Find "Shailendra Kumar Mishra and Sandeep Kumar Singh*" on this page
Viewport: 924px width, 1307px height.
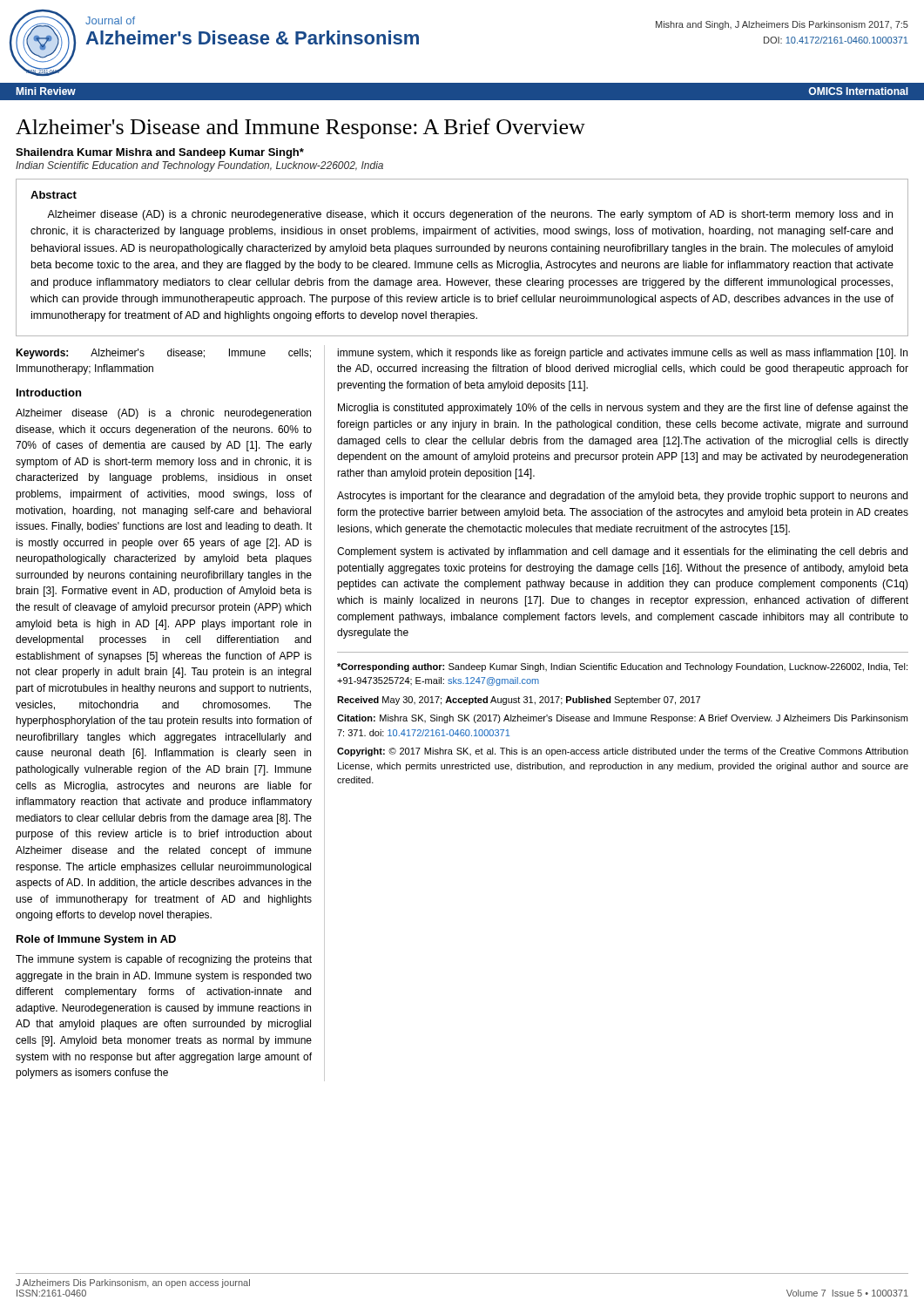click(x=160, y=152)
